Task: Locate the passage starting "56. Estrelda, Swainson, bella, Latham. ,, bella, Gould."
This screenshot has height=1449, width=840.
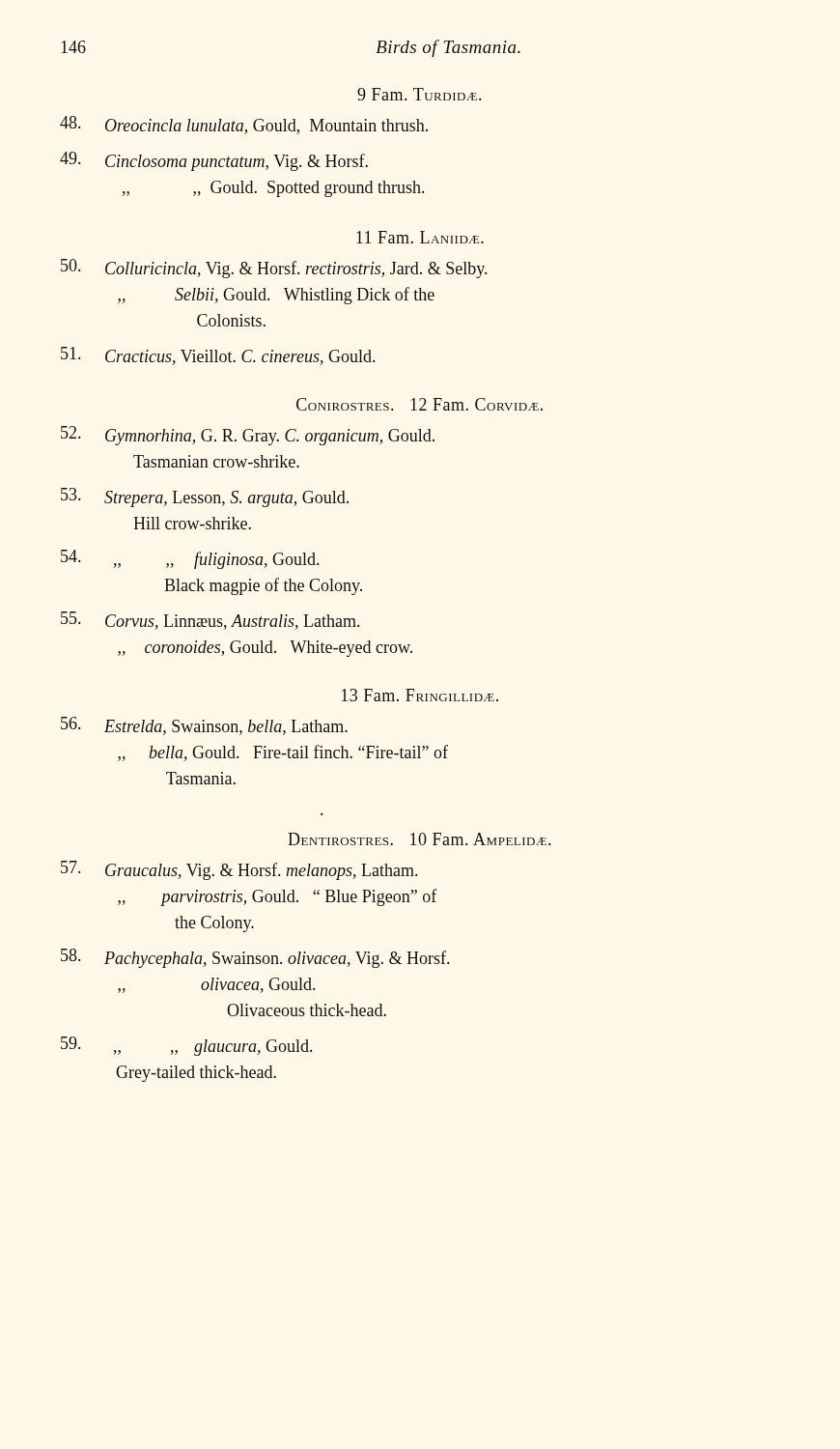Action: pyautogui.click(x=420, y=753)
